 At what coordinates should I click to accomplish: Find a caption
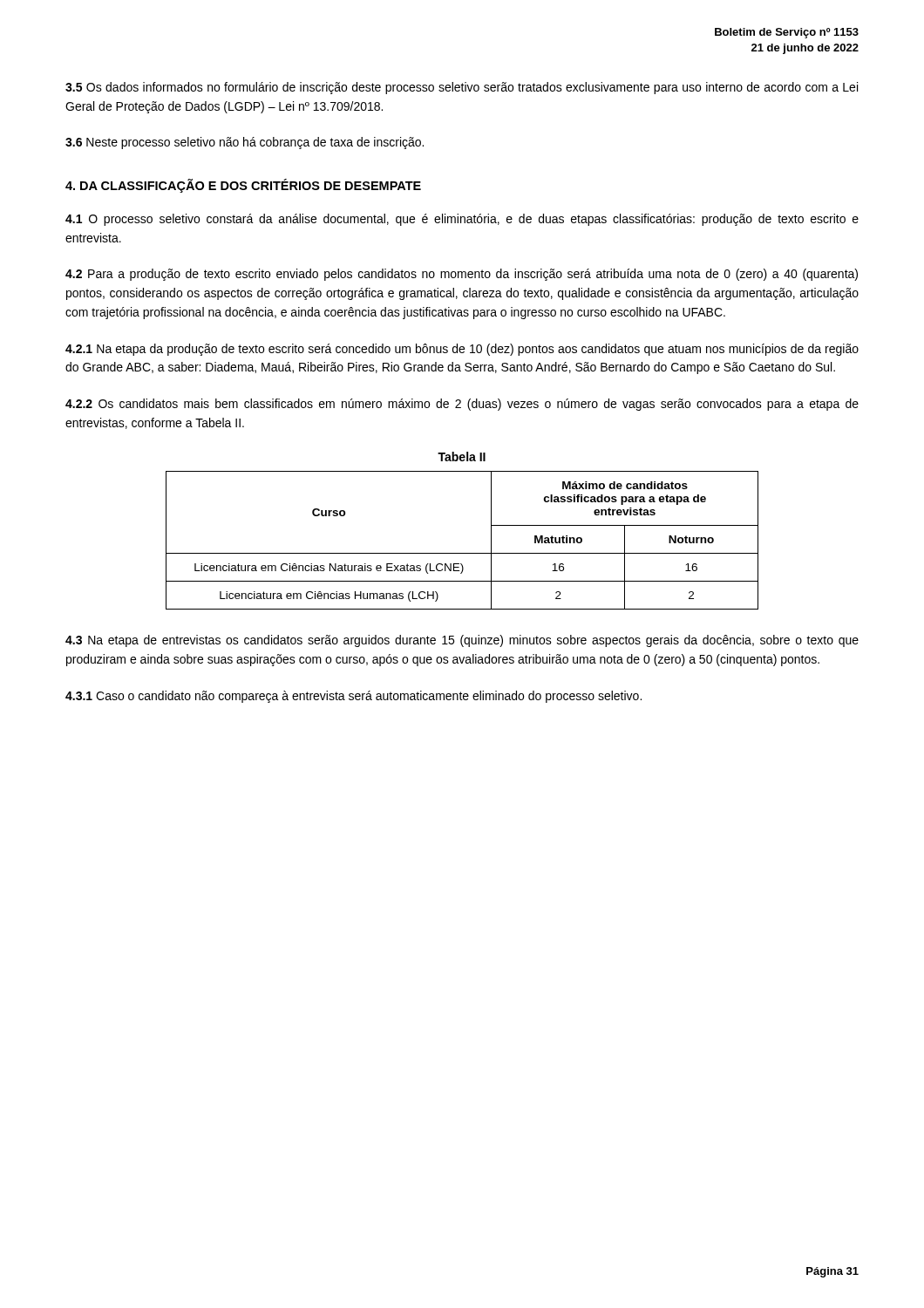[x=462, y=457]
